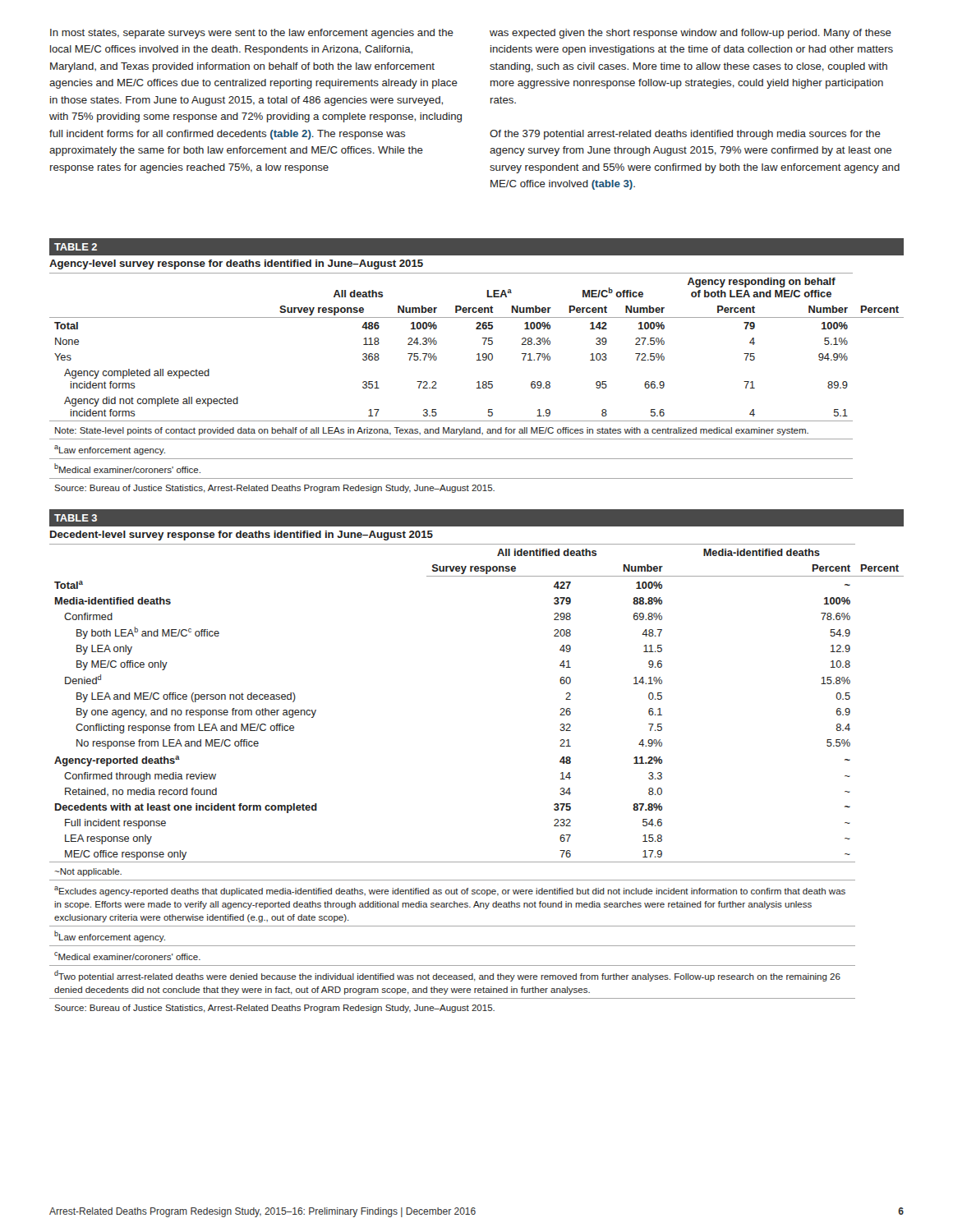Select the passage starting "Agency-level survey response for deaths identified in"
Image resolution: width=953 pixels, height=1232 pixels.
pyautogui.click(x=236, y=263)
